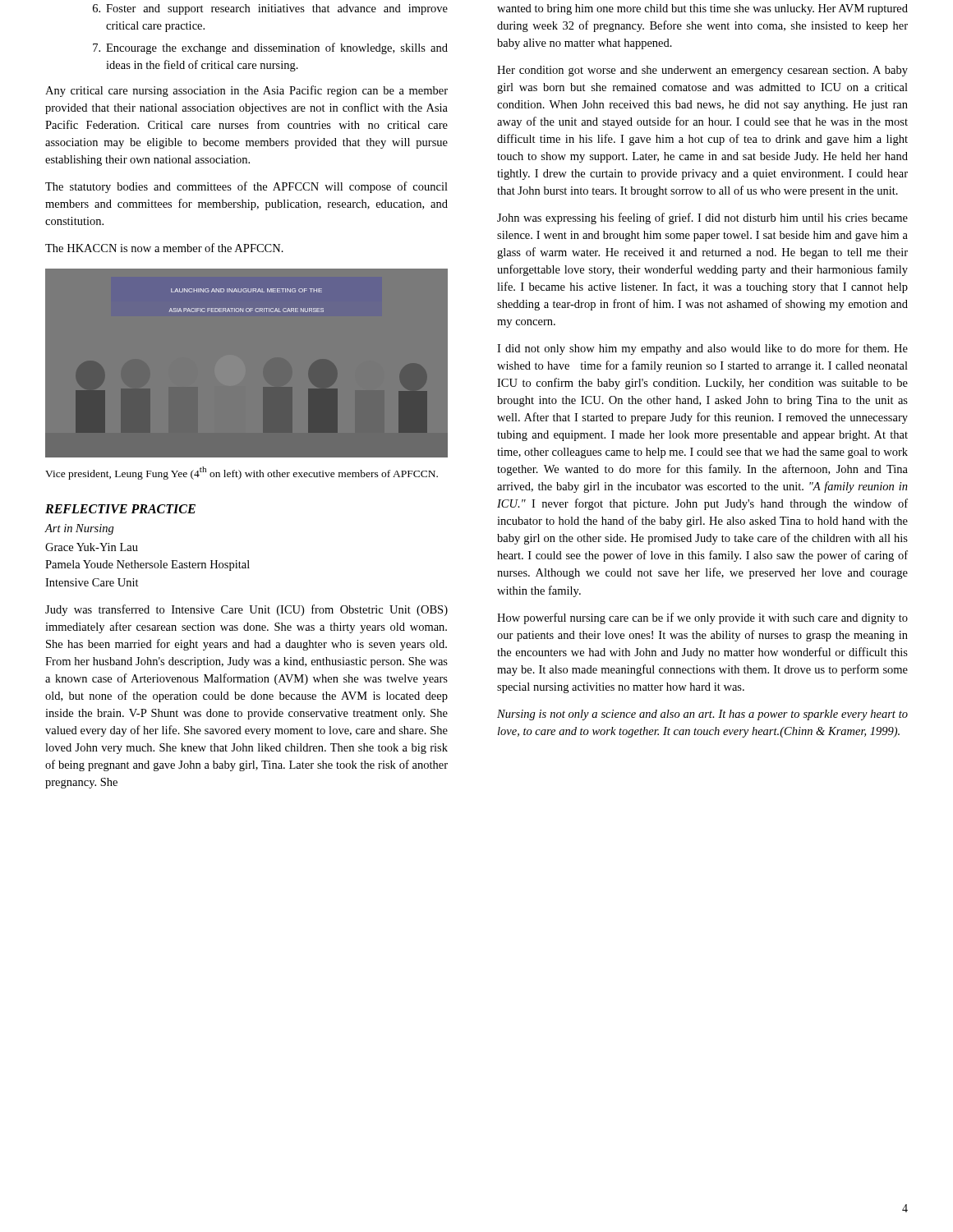953x1232 pixels.
Task: Select the text block with the text "Her condition got worse and she underwent"
Action: 702,130
